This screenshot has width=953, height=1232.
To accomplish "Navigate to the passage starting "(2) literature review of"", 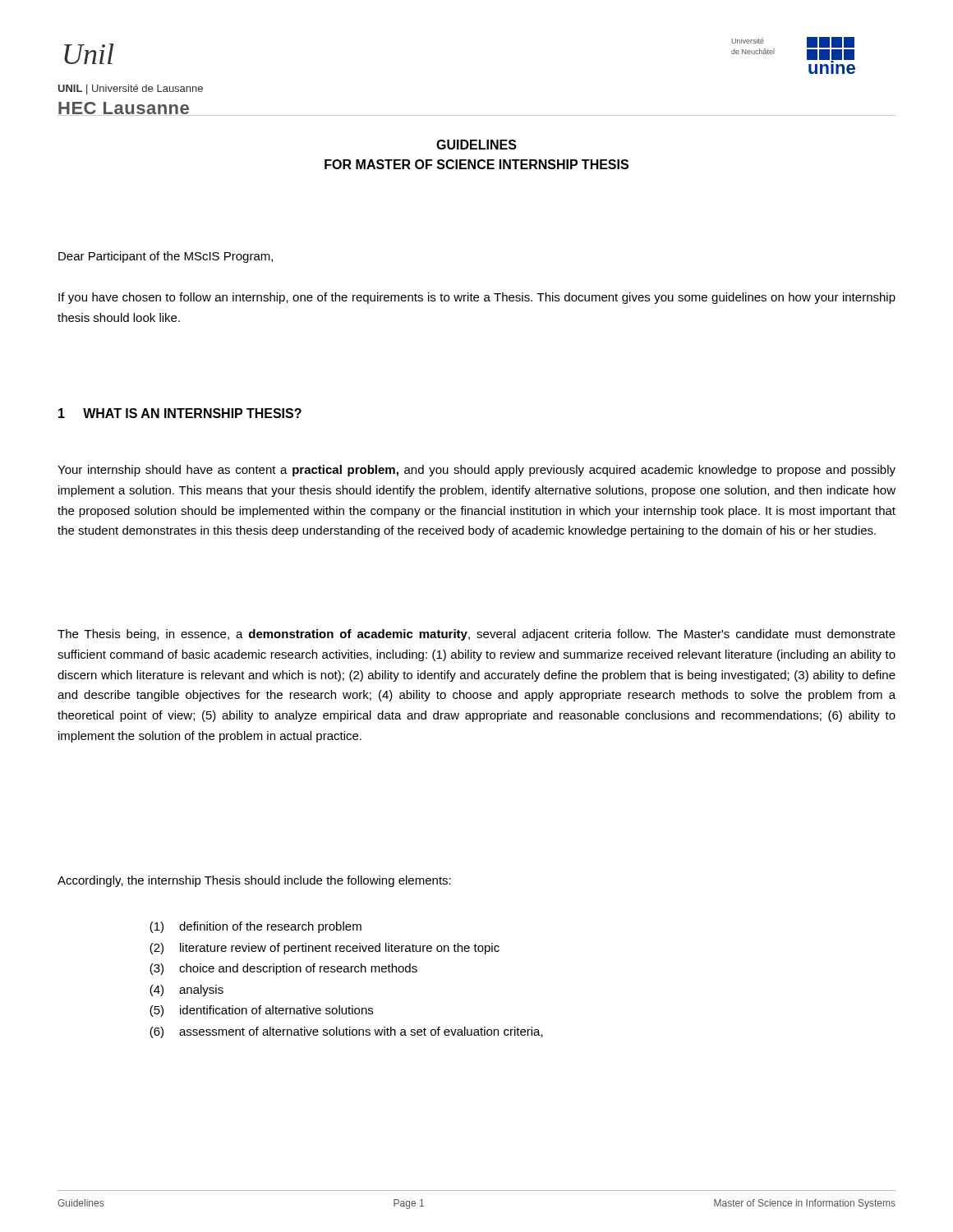I will click(476, 947).
